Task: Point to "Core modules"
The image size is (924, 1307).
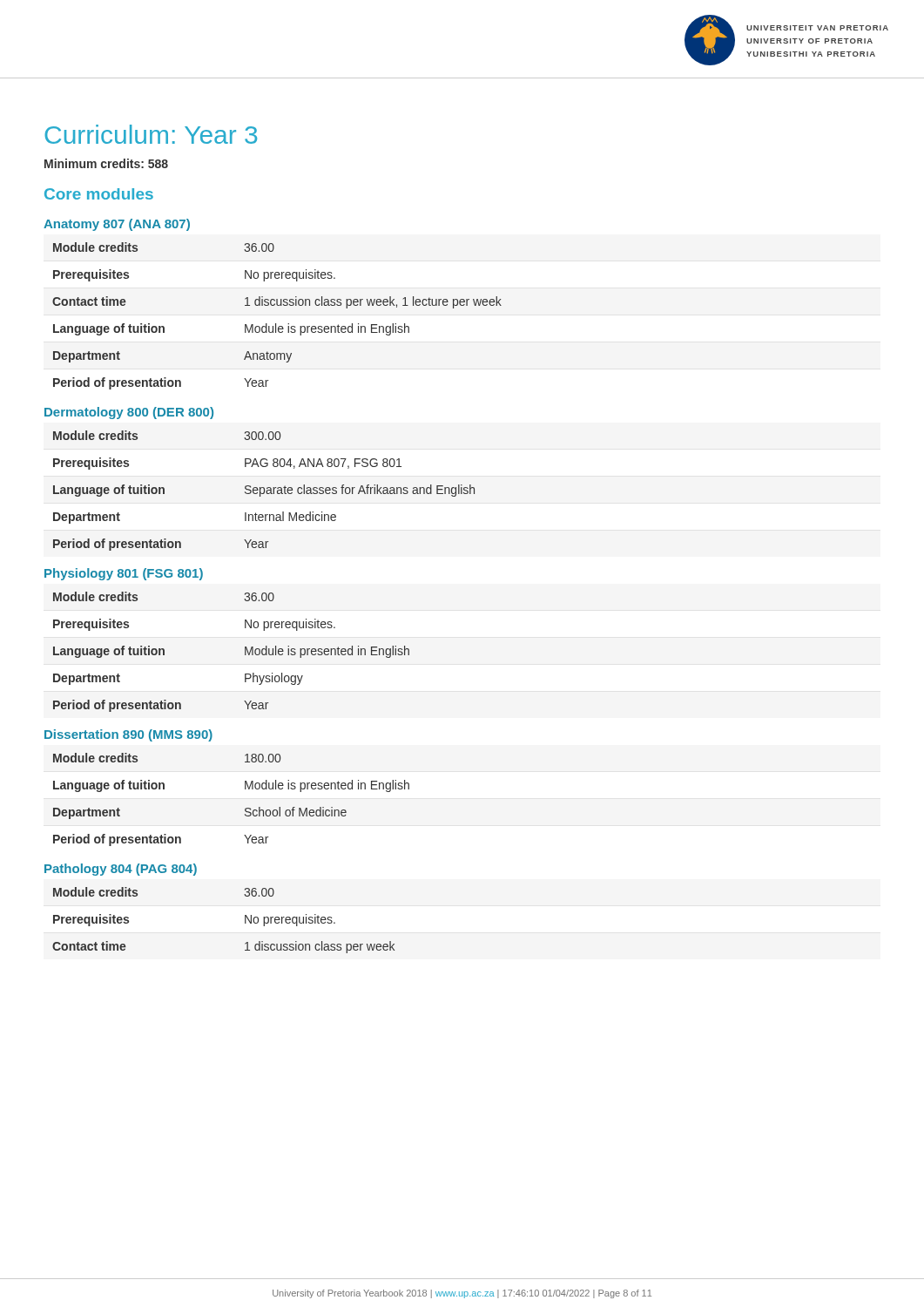Action: tap(99, 194)
